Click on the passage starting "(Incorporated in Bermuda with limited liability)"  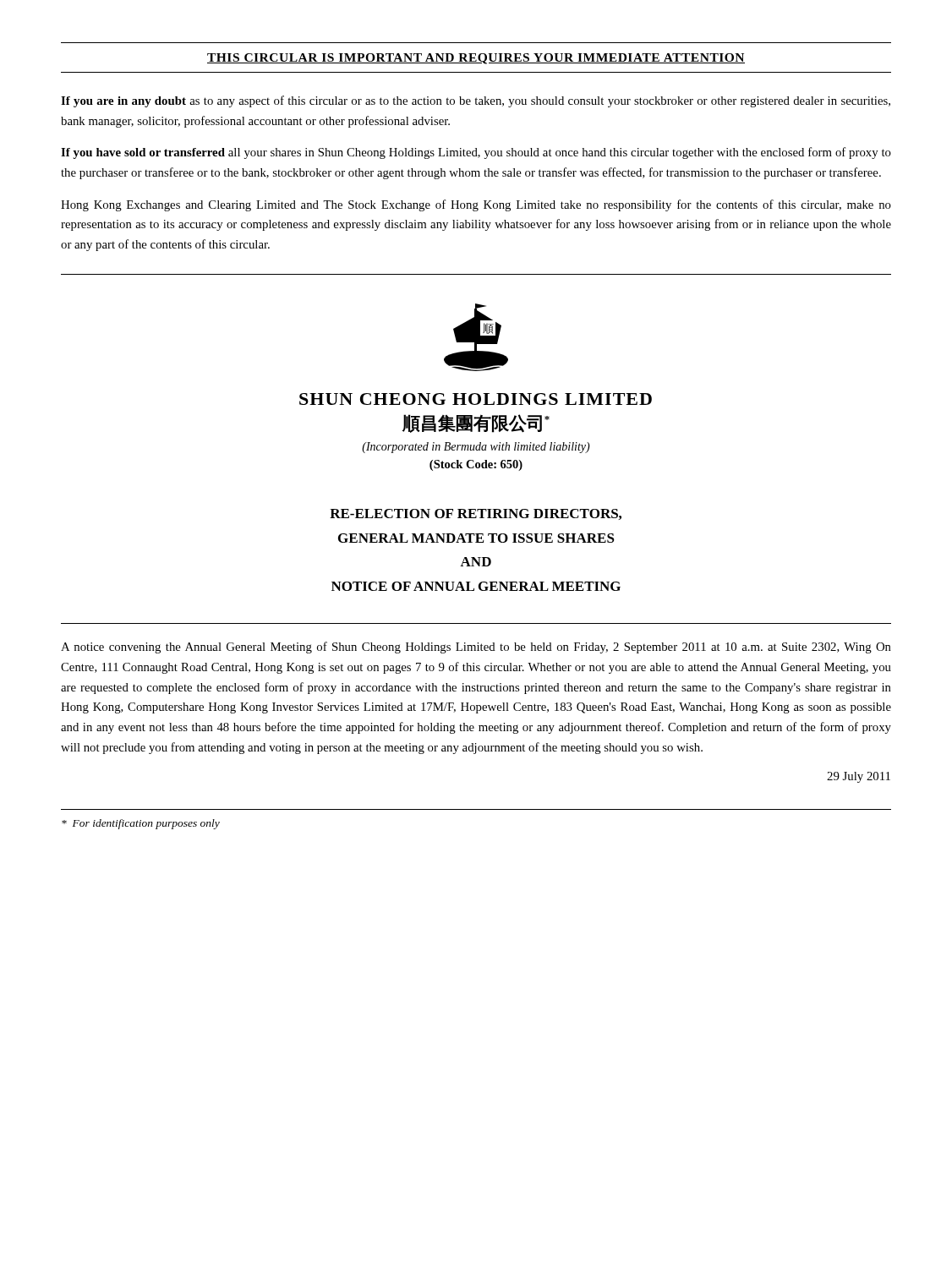(x=476, y=446)
